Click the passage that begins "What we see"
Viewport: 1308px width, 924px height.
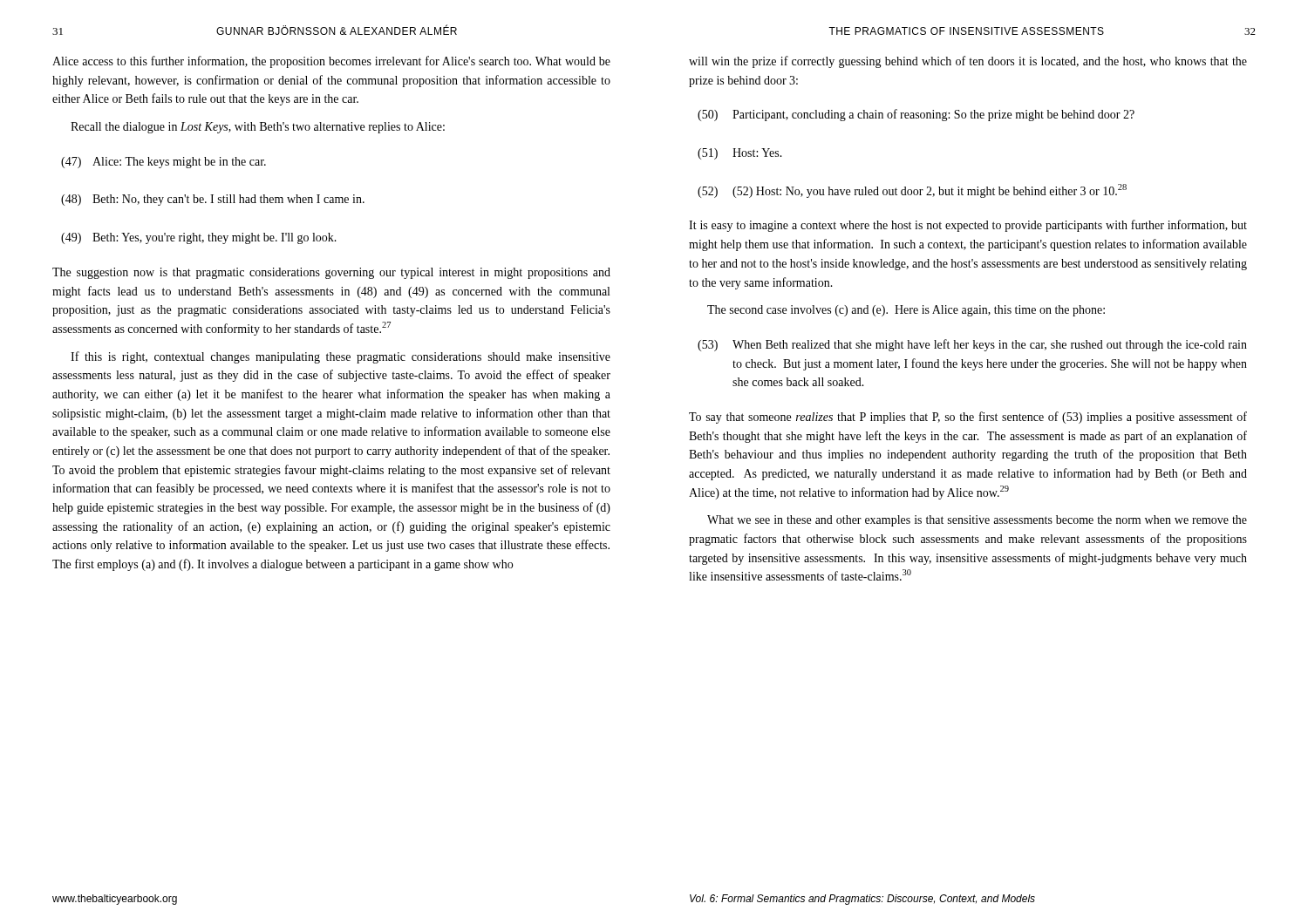(968, 549)
